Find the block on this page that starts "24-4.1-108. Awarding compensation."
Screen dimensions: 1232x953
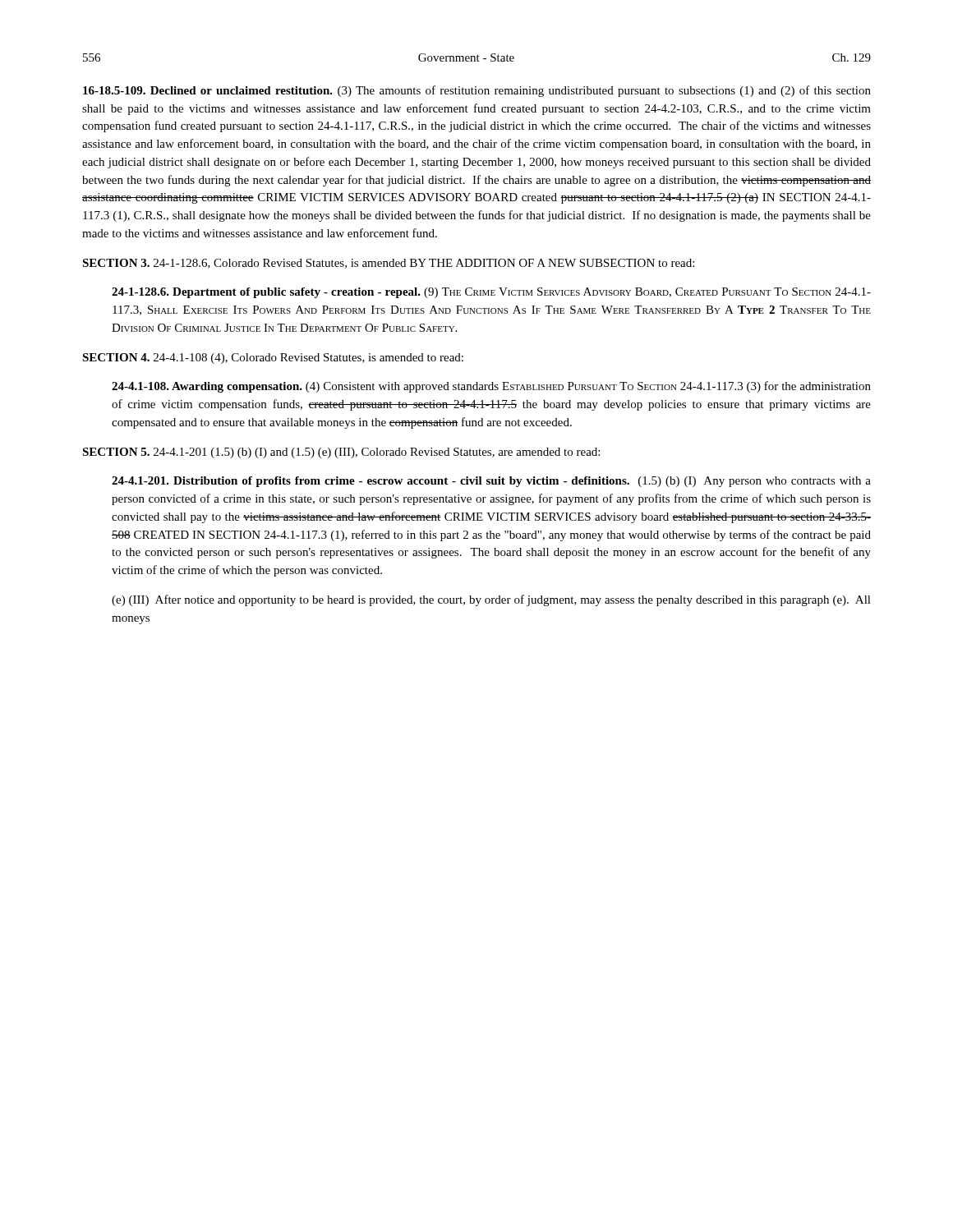(x=491, y=405)
